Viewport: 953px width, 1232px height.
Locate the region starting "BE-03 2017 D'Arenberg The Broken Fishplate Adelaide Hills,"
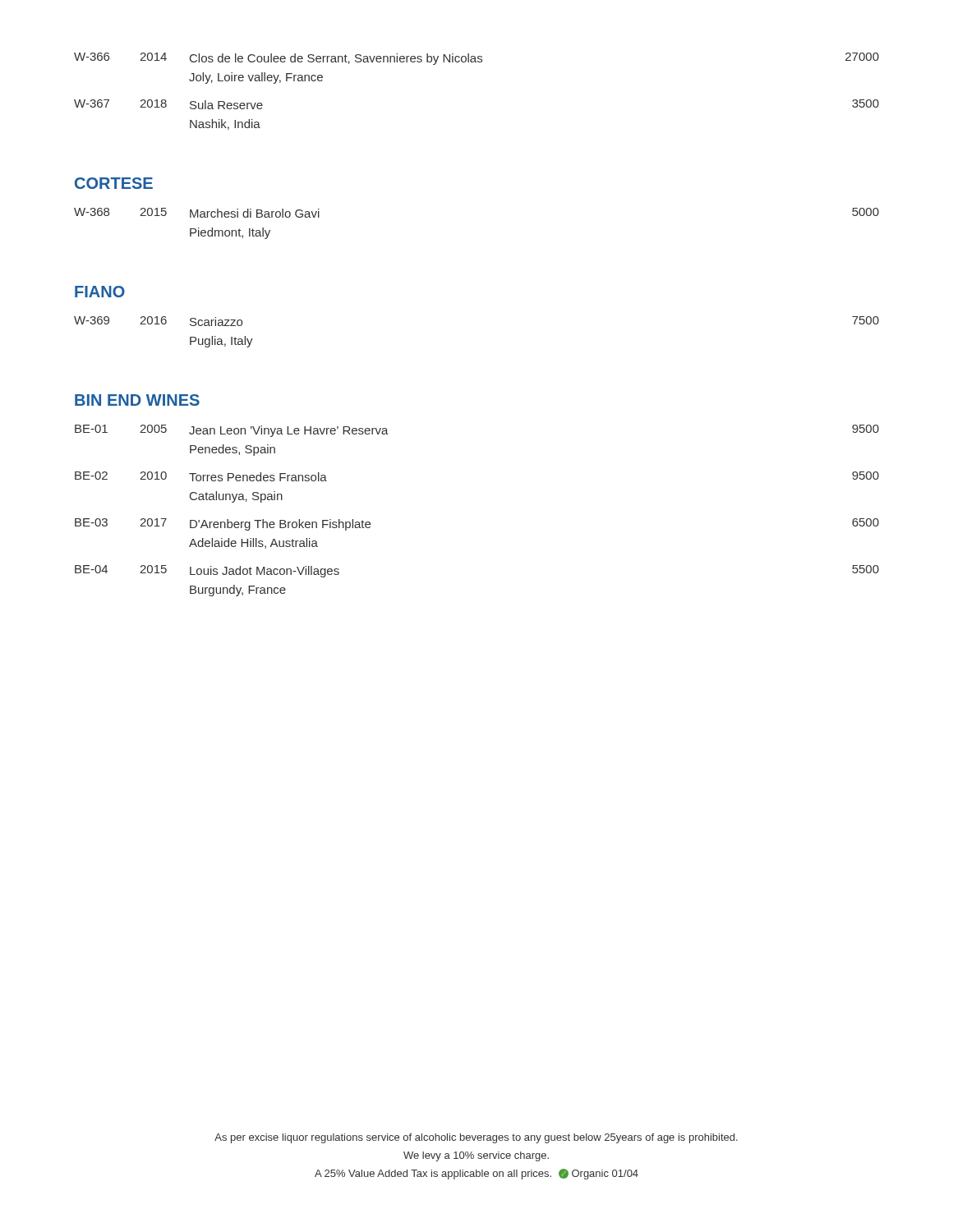(92, 523)
